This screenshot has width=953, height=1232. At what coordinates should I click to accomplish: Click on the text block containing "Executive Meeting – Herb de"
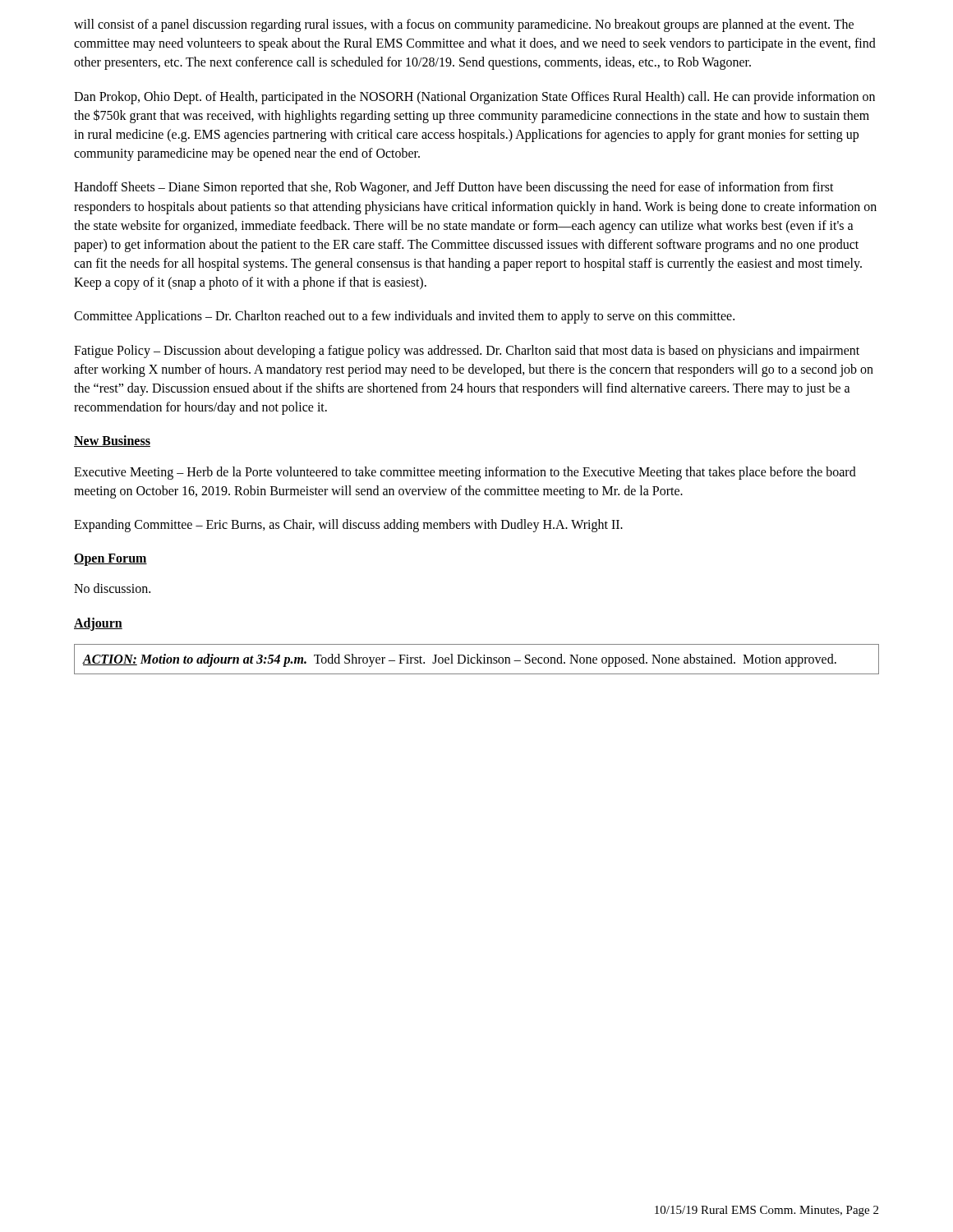click(465, 481)
